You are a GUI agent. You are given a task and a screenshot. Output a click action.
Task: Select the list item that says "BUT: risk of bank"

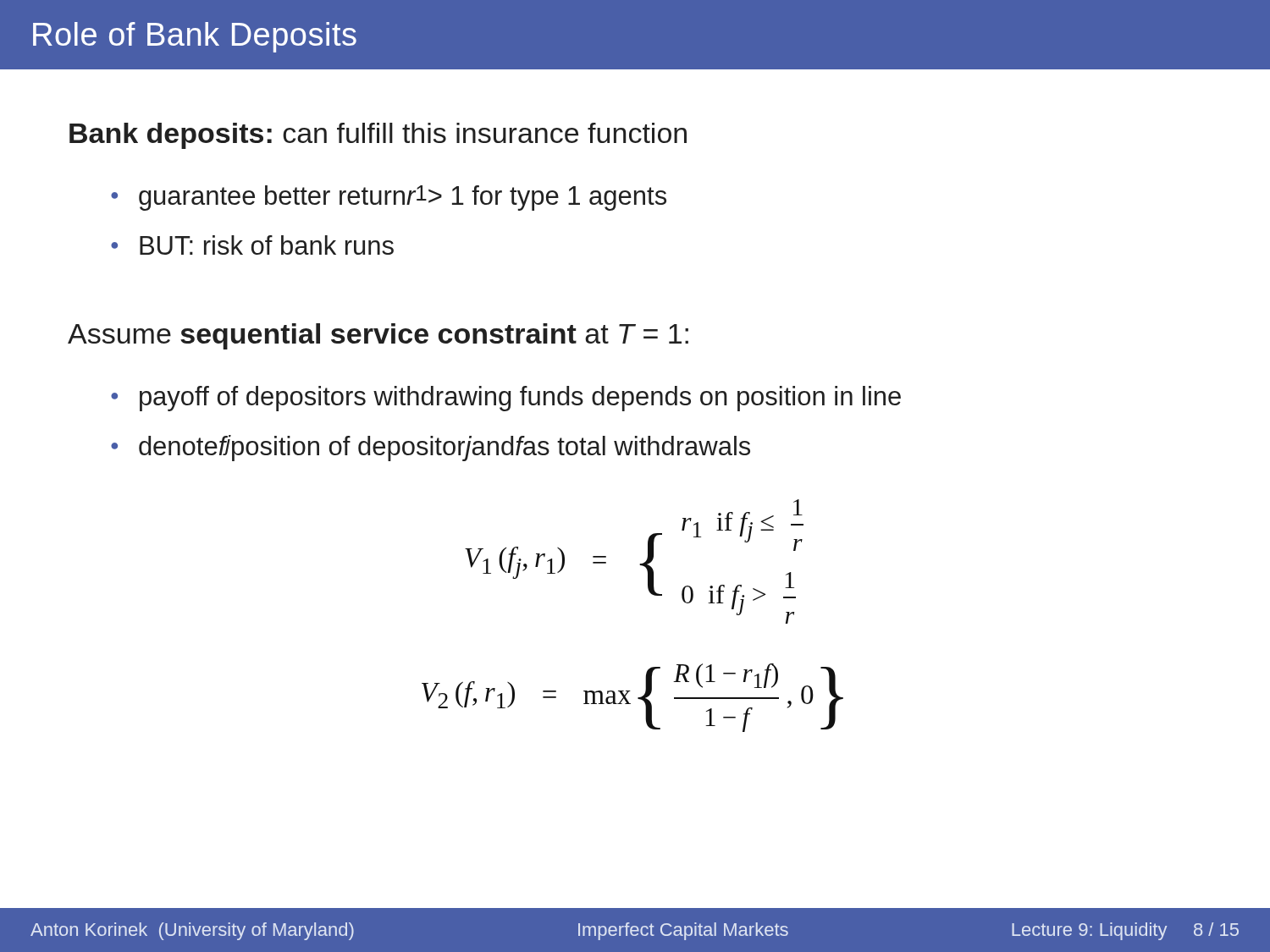pyautogui.click(x=266, y=245)
